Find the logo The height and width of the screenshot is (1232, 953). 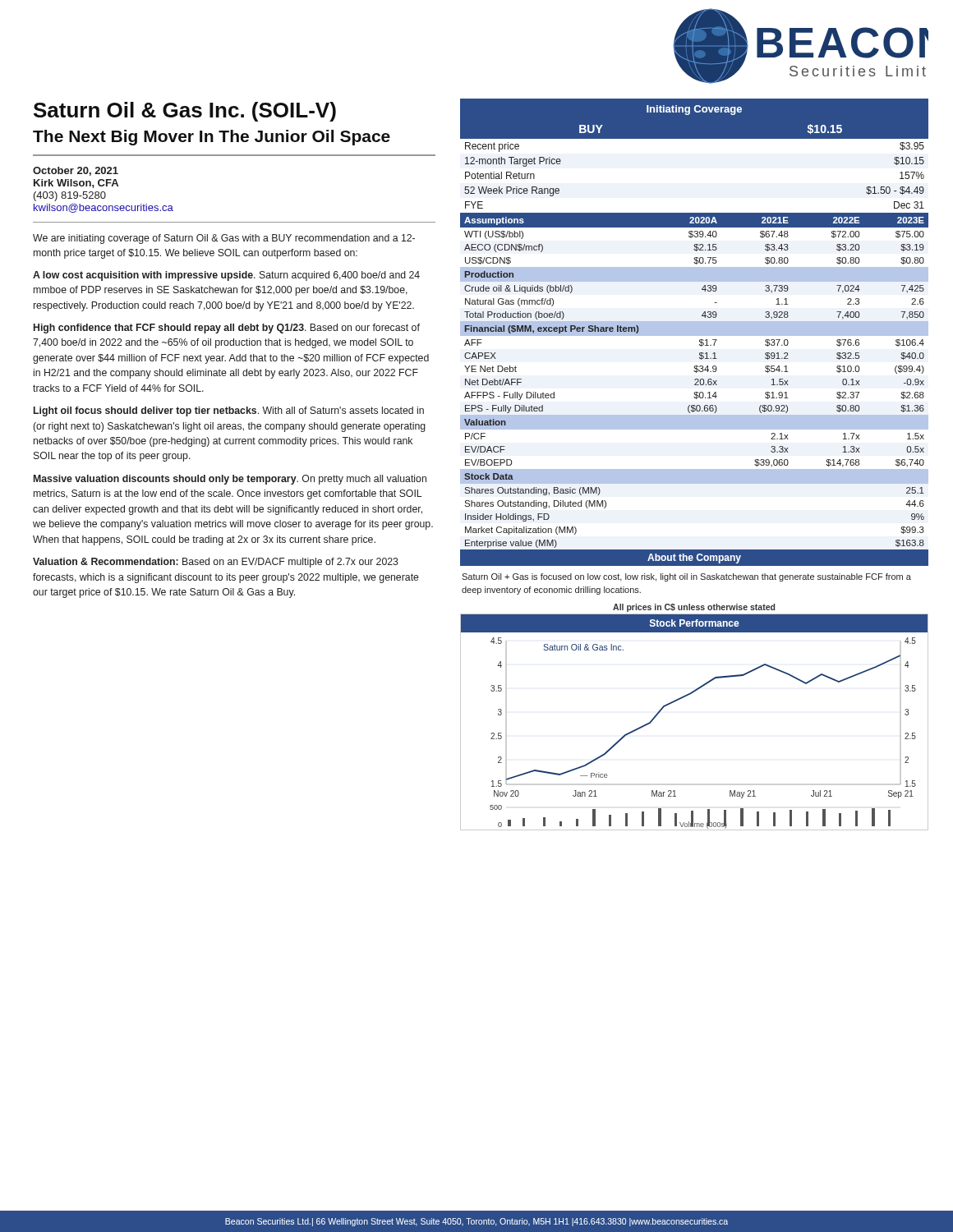pyautogui.click(x=797, y=50)
